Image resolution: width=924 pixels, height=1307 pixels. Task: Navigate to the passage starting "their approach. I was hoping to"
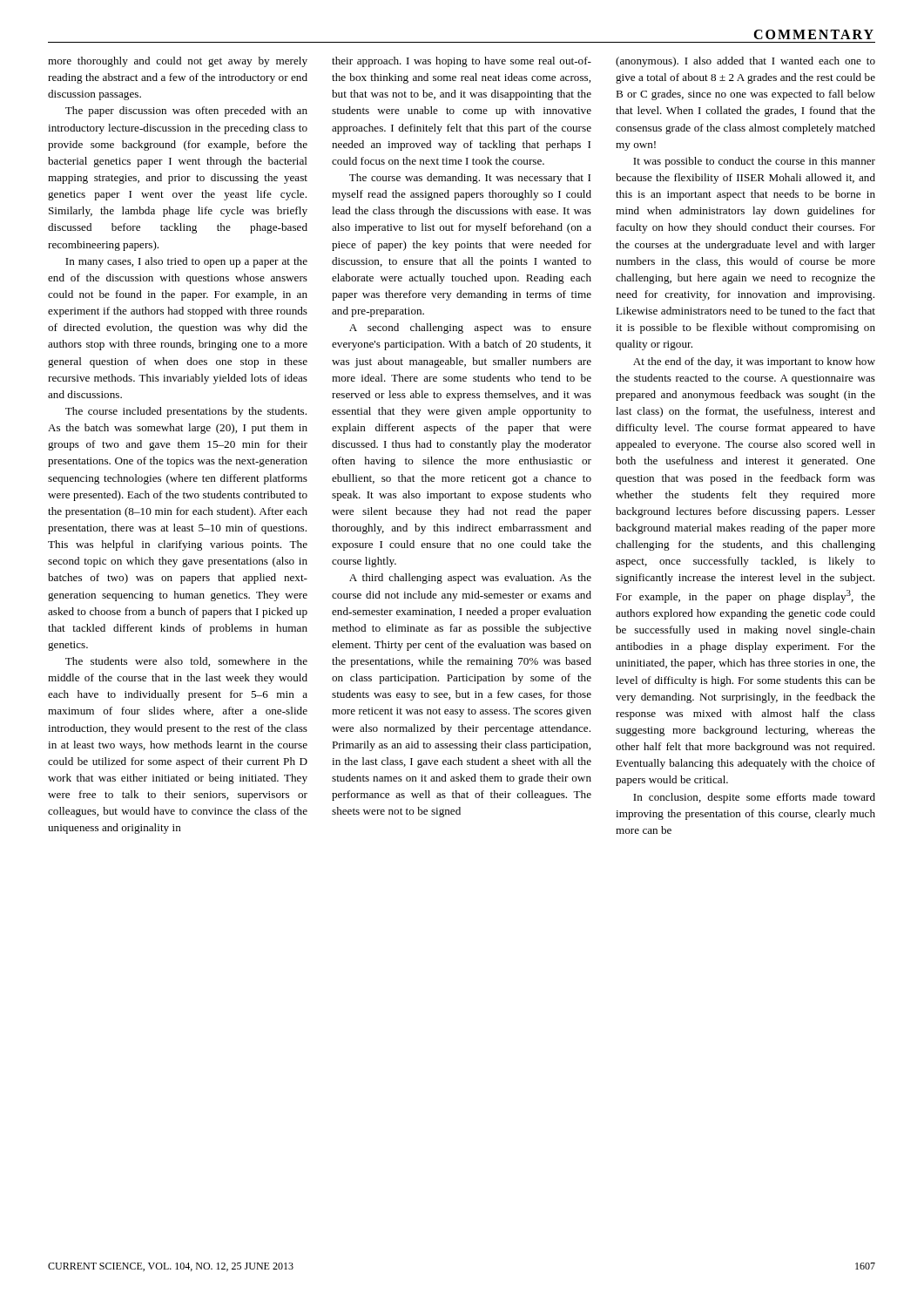tap(462, 436)
